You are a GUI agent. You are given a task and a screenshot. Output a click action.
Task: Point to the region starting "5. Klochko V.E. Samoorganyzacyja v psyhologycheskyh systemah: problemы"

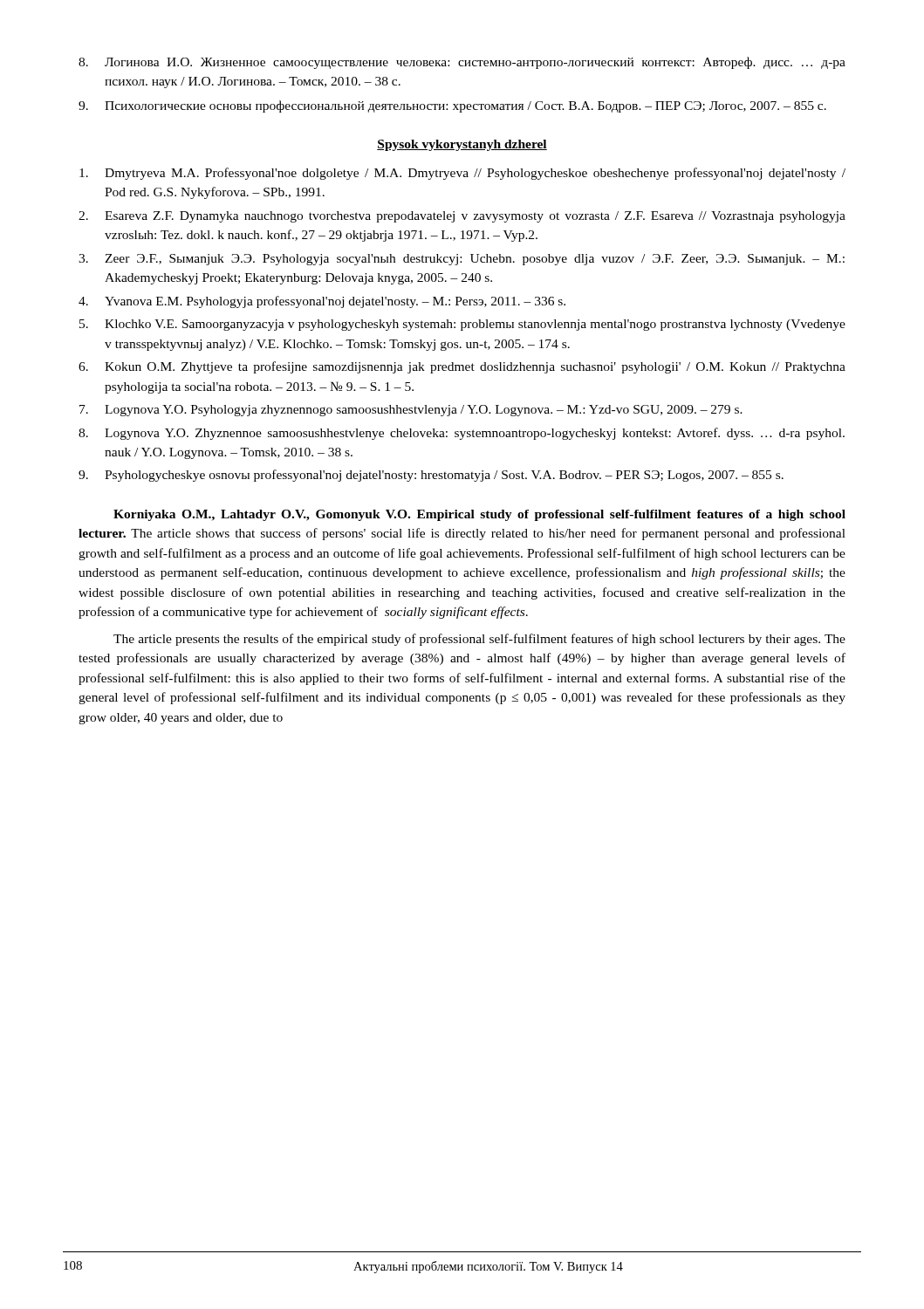pyautogui.click(x=462, y=334)
